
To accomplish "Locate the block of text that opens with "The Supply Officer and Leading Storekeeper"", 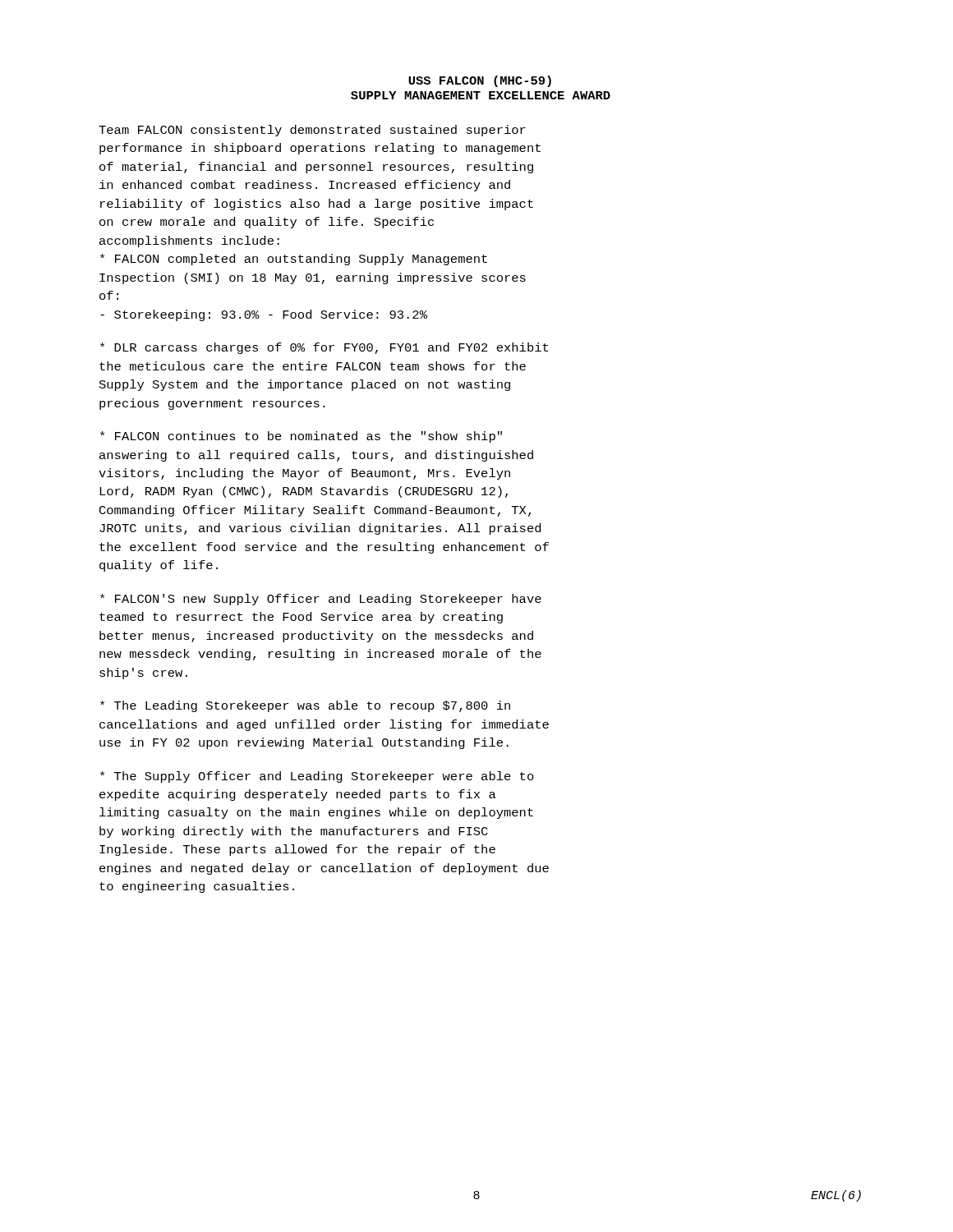I will click(324, 832).
